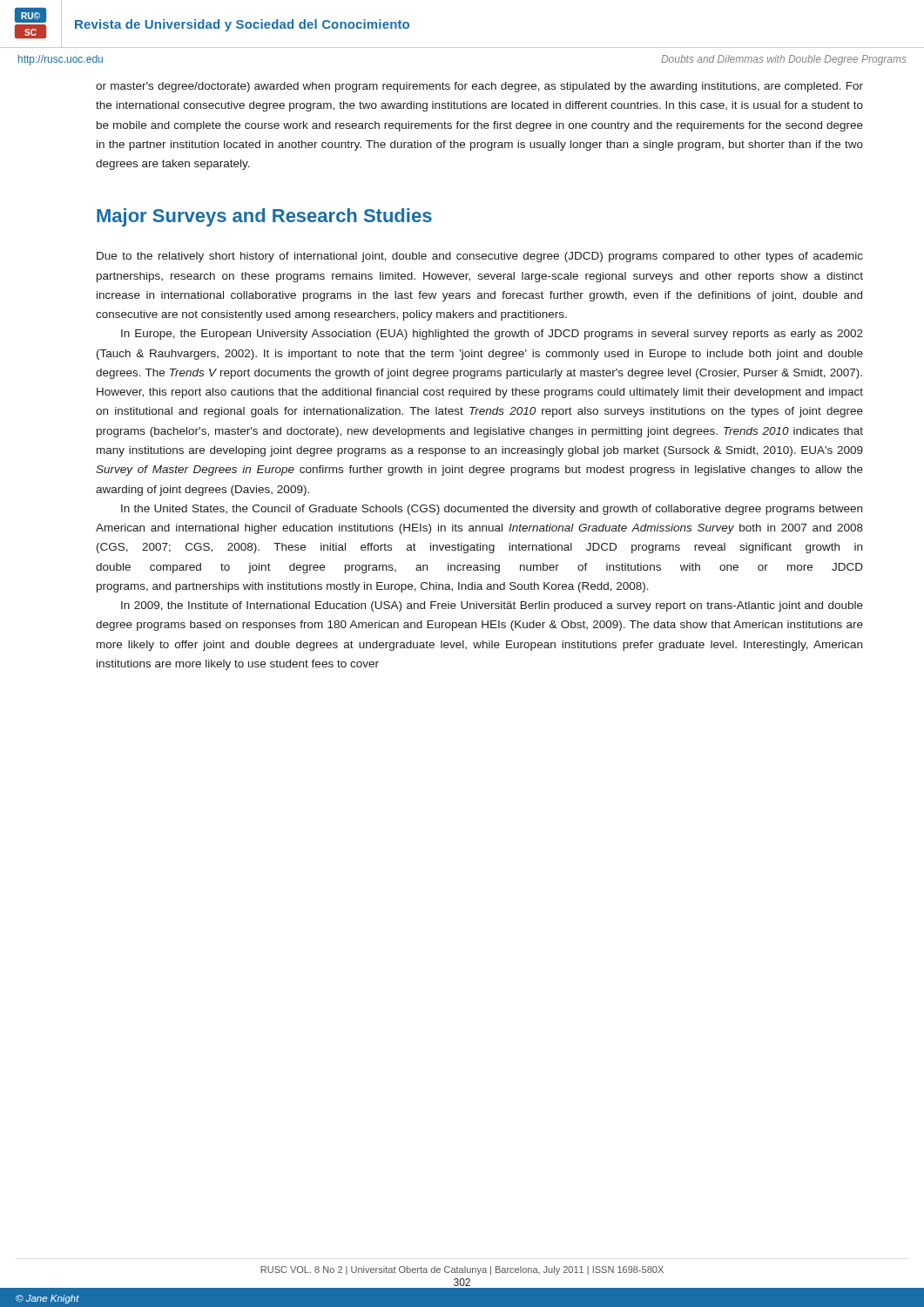924x1307 pixels.
Task: Find the text block that reads "In 2009, the Institute of International Education (USA)"
Action: point(479,634)
